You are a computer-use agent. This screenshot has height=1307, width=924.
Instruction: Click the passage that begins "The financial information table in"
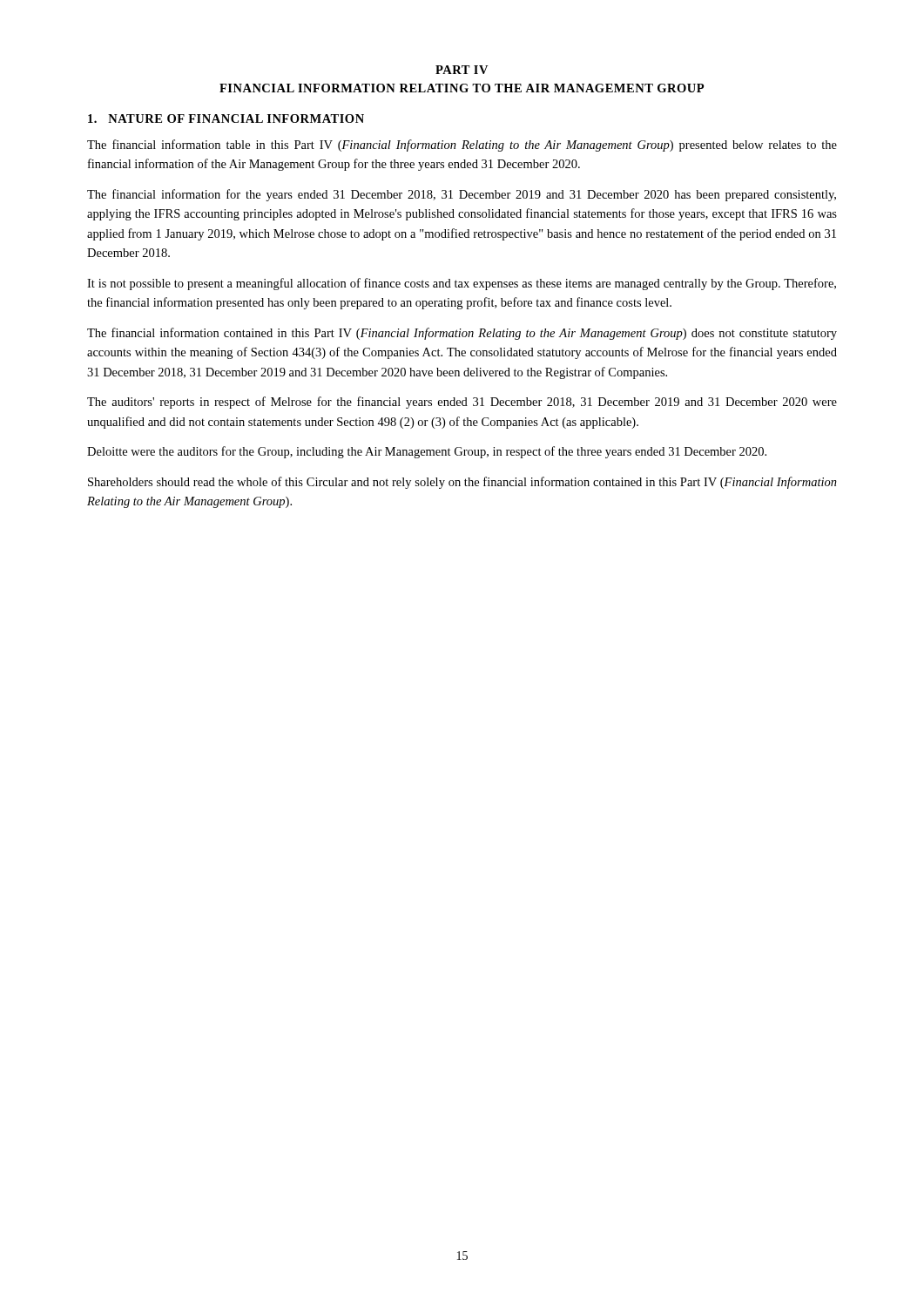pyautogui.click(x=462, y=154)
